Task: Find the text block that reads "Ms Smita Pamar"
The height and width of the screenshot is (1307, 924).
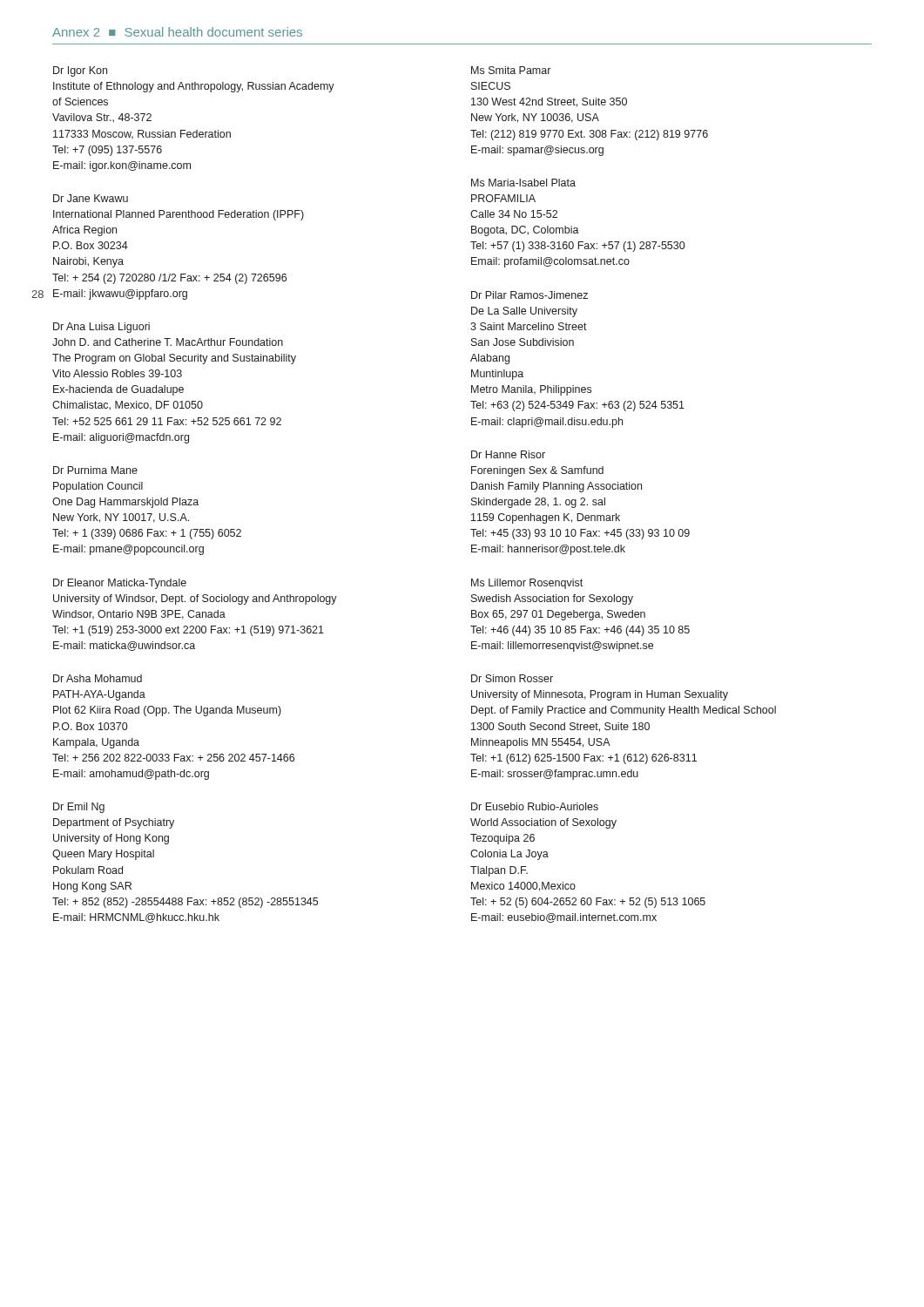Action: coord(511,70)
